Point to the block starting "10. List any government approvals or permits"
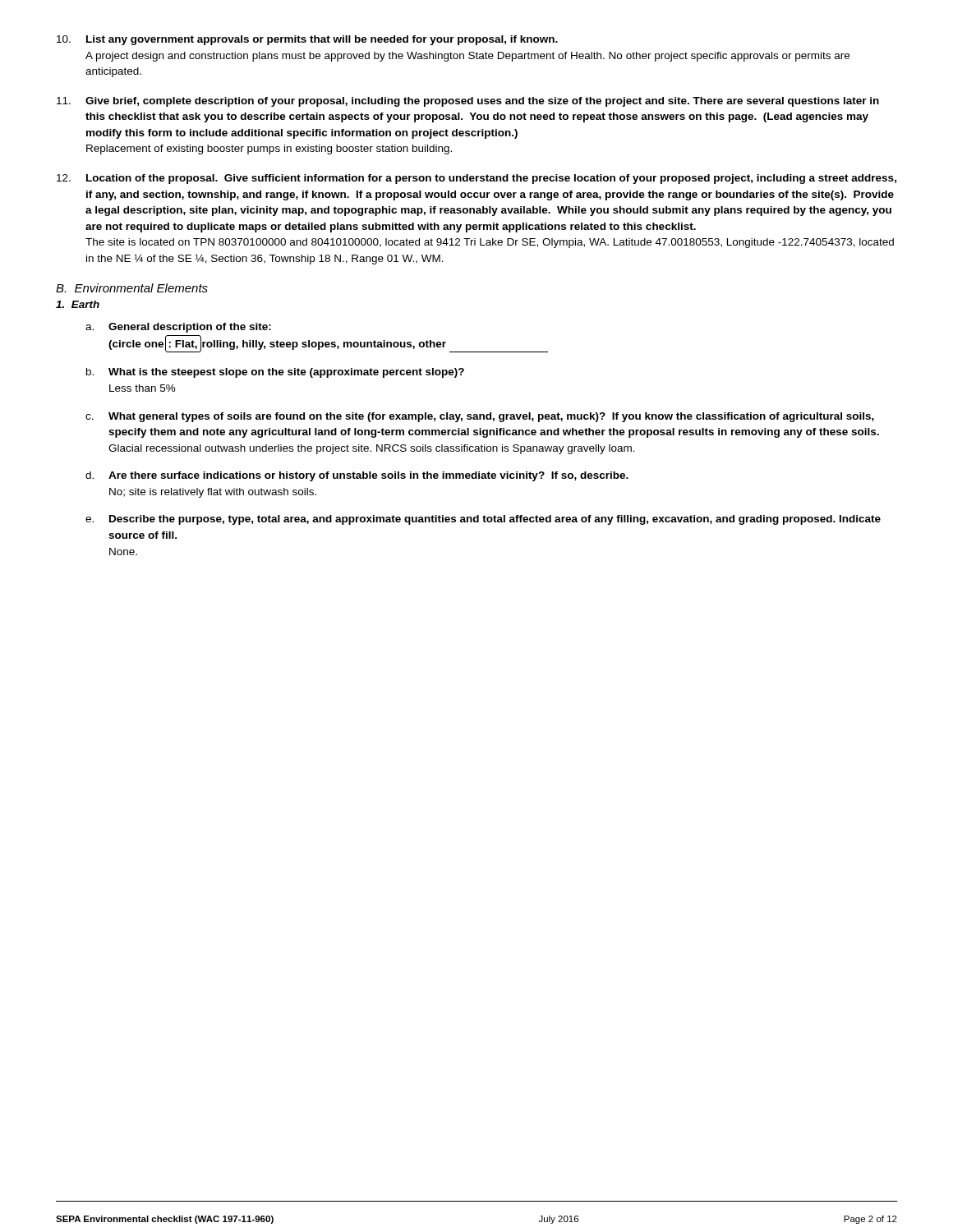This screenshot has width=953, height=1232. (x=476, y=55)
